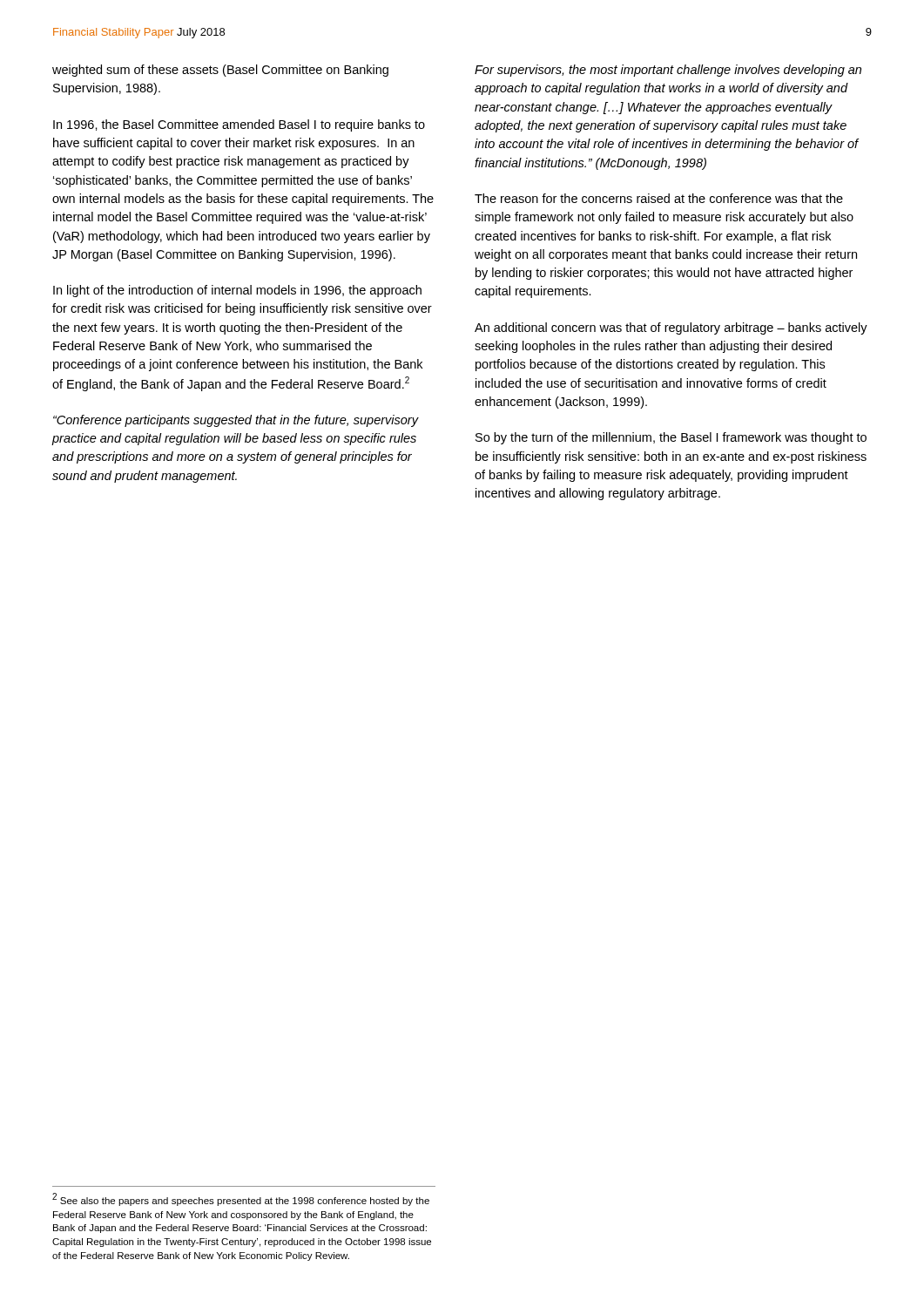Viewport: 924px width, 1307px height.
Task: Find the block on this page that starts "An additional concern"
Action: 671,365
